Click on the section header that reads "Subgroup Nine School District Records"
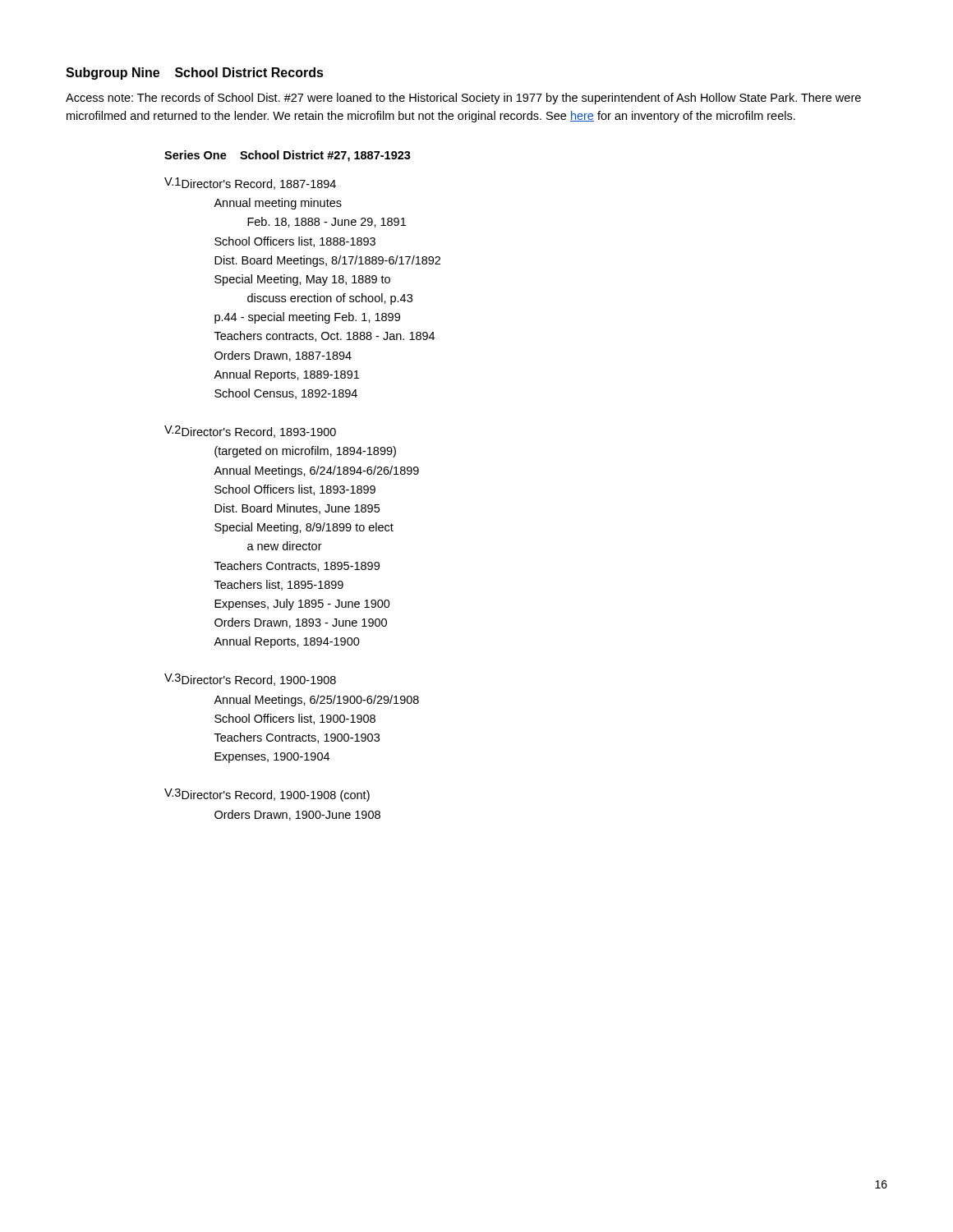This screenshot has width=953, height=1232. [195, 73]
